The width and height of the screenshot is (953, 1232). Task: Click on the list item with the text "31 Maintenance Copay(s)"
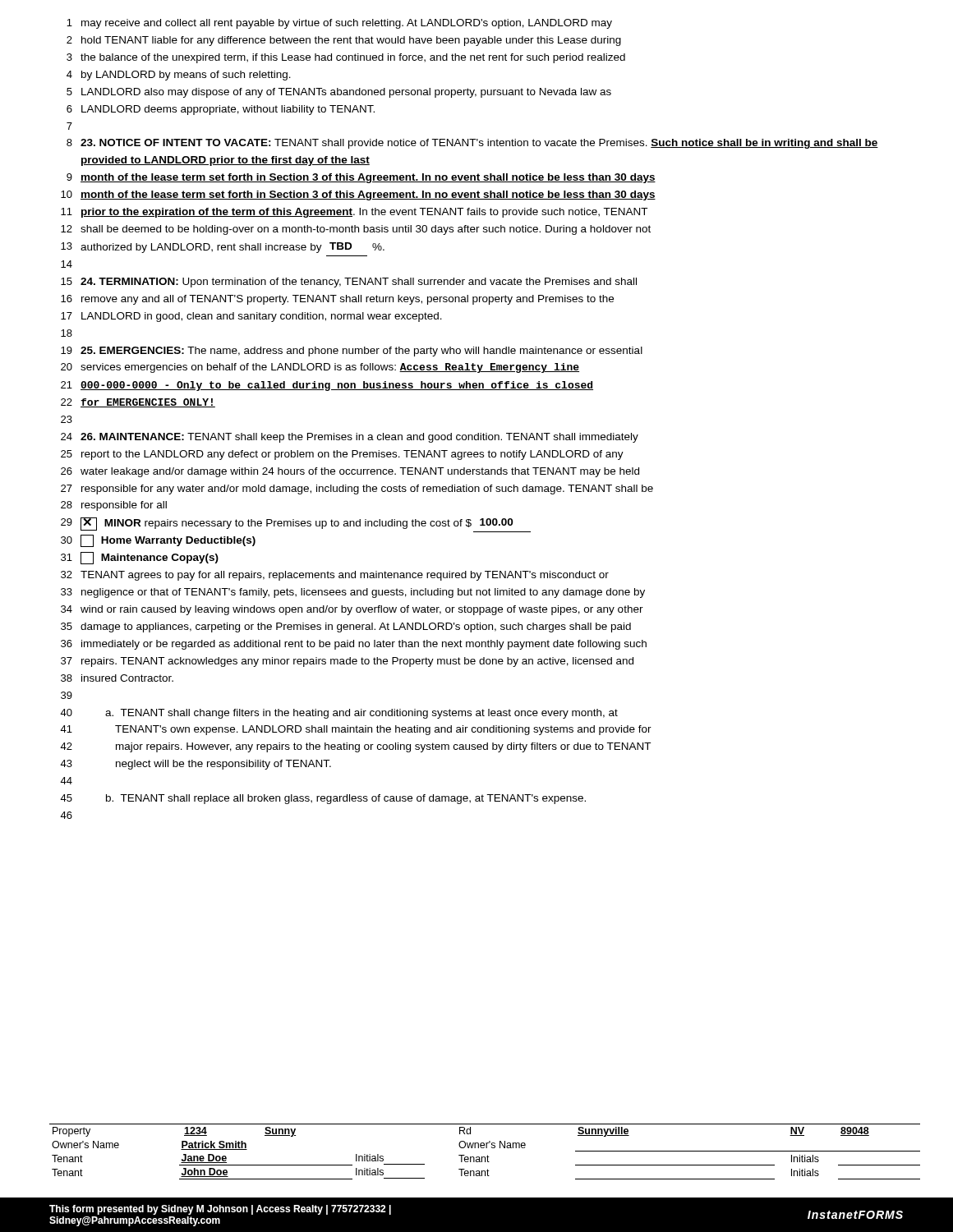(x=140, y=558)
